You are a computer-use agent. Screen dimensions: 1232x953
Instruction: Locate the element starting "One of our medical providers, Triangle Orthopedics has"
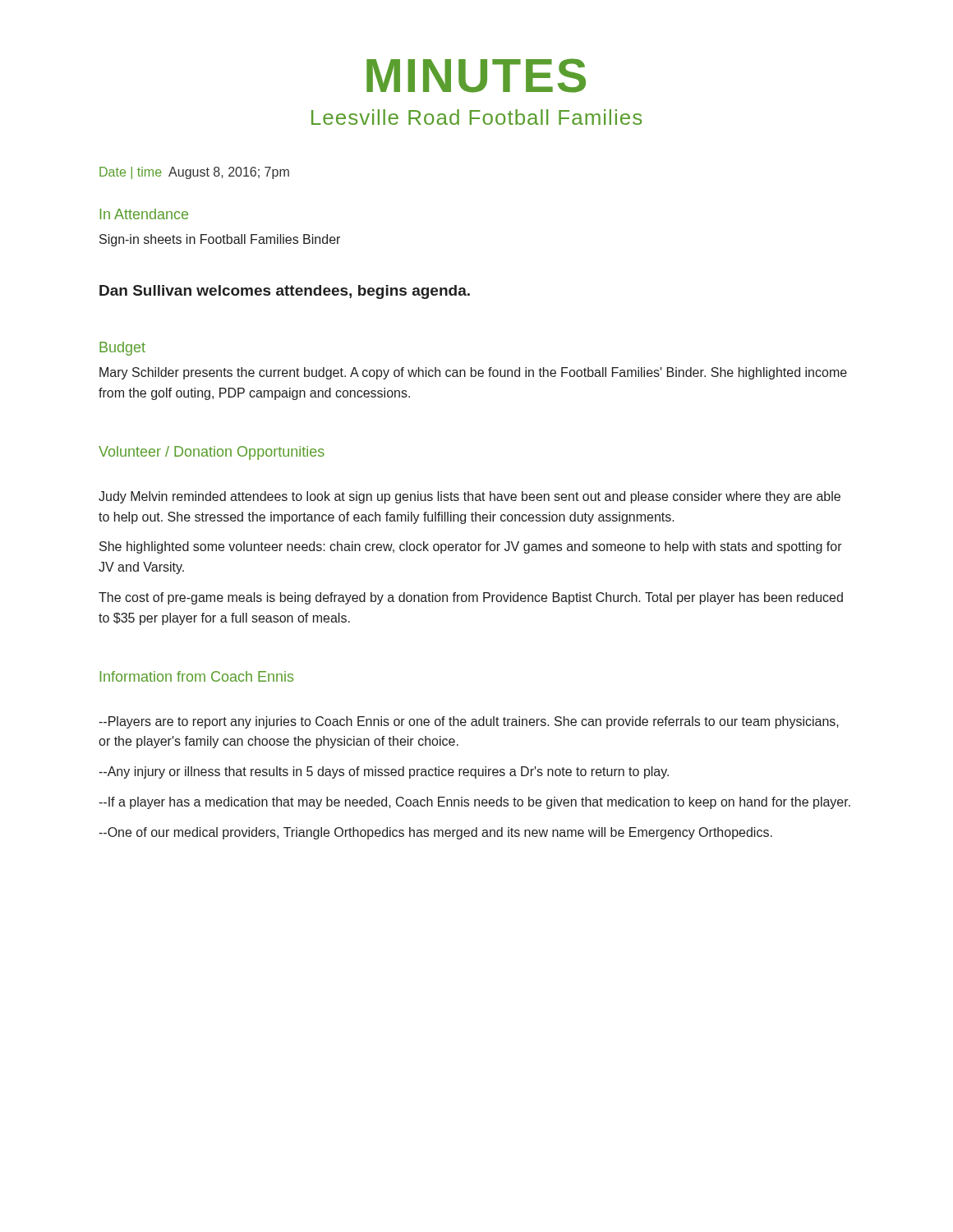pos(436,832)
